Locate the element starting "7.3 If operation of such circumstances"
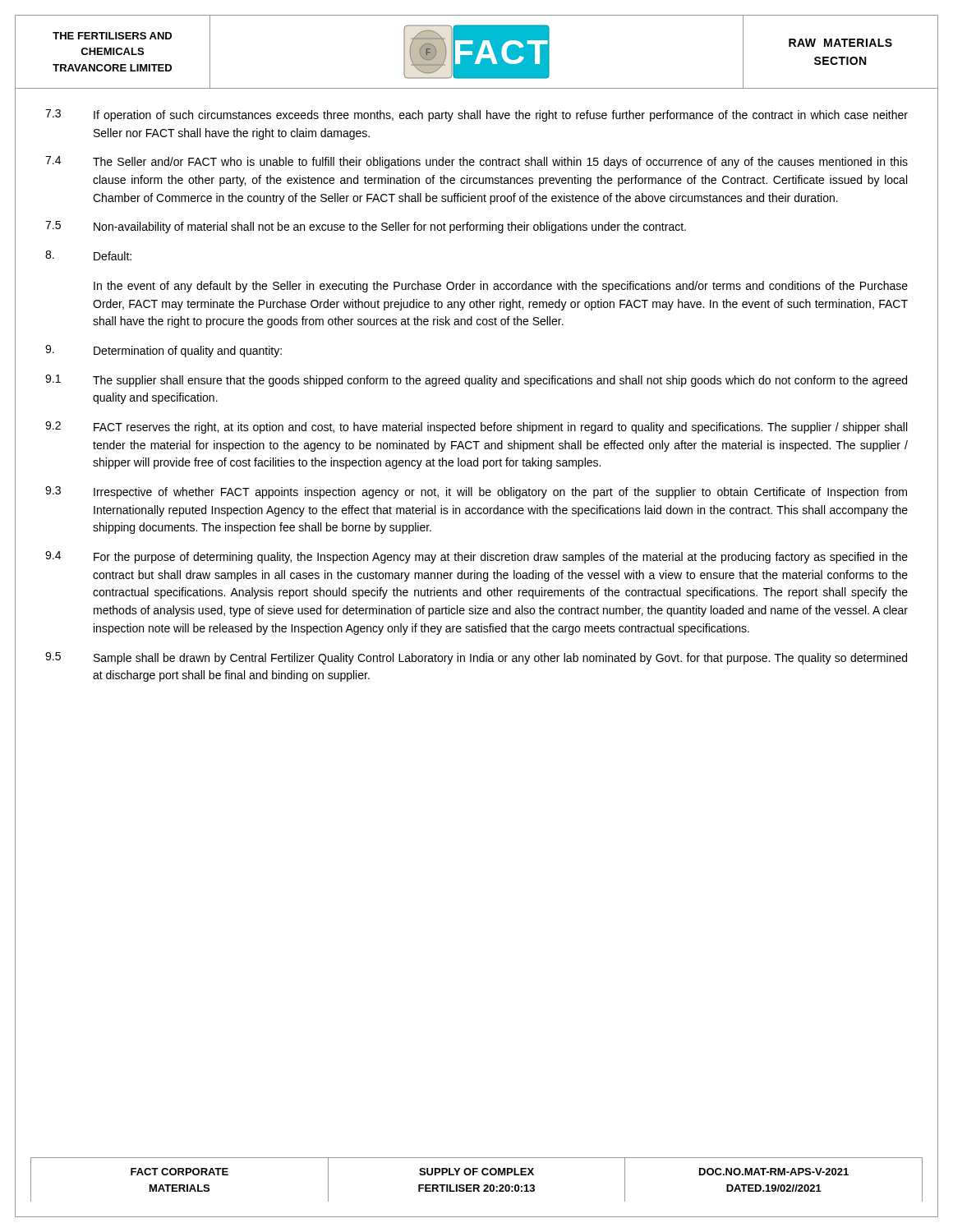Viewport: 953px width, 1232px height. (476, 125)
